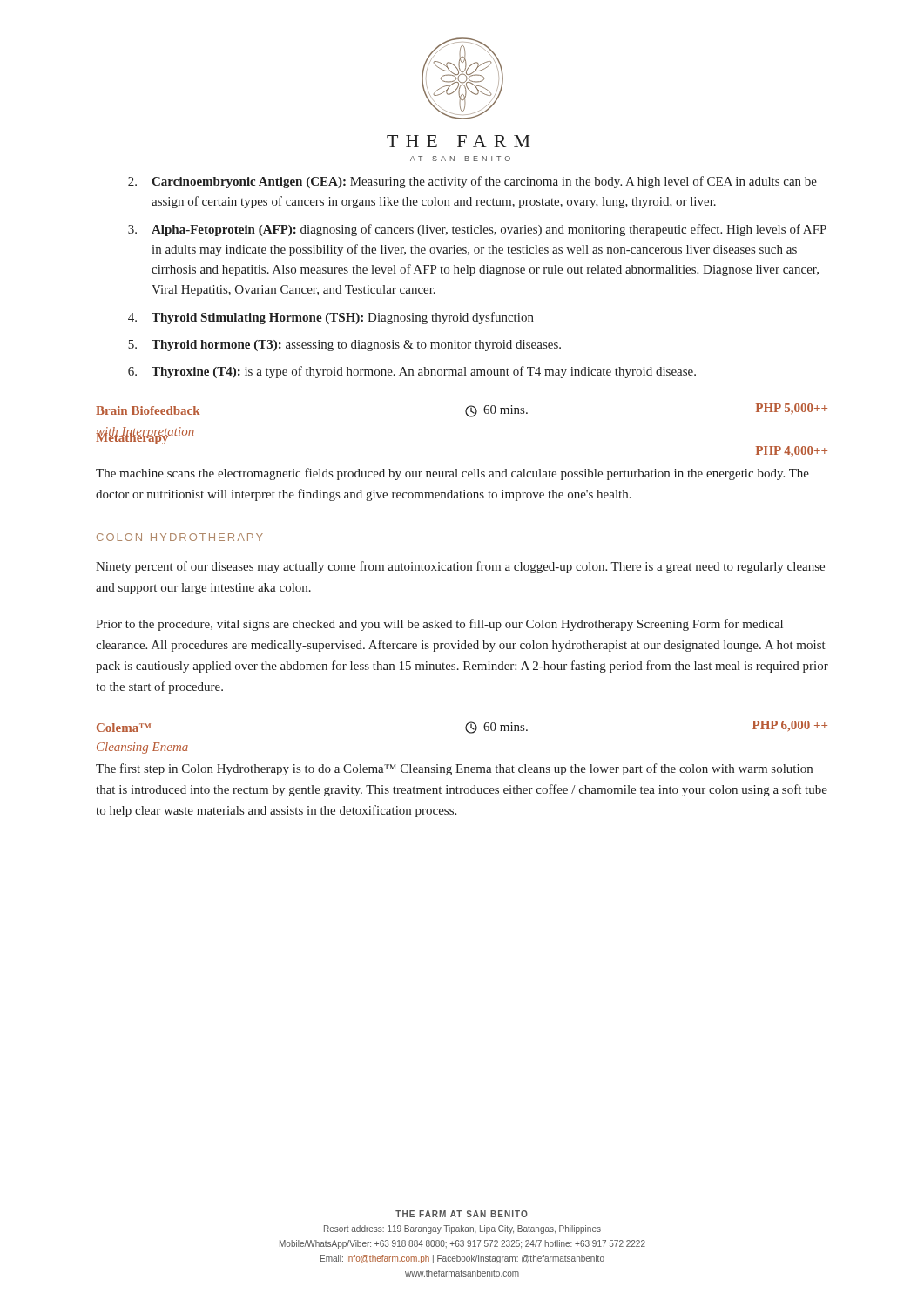Click on the section header that says "COLON HYDROTHERAPY"

(x=180, y=537)
